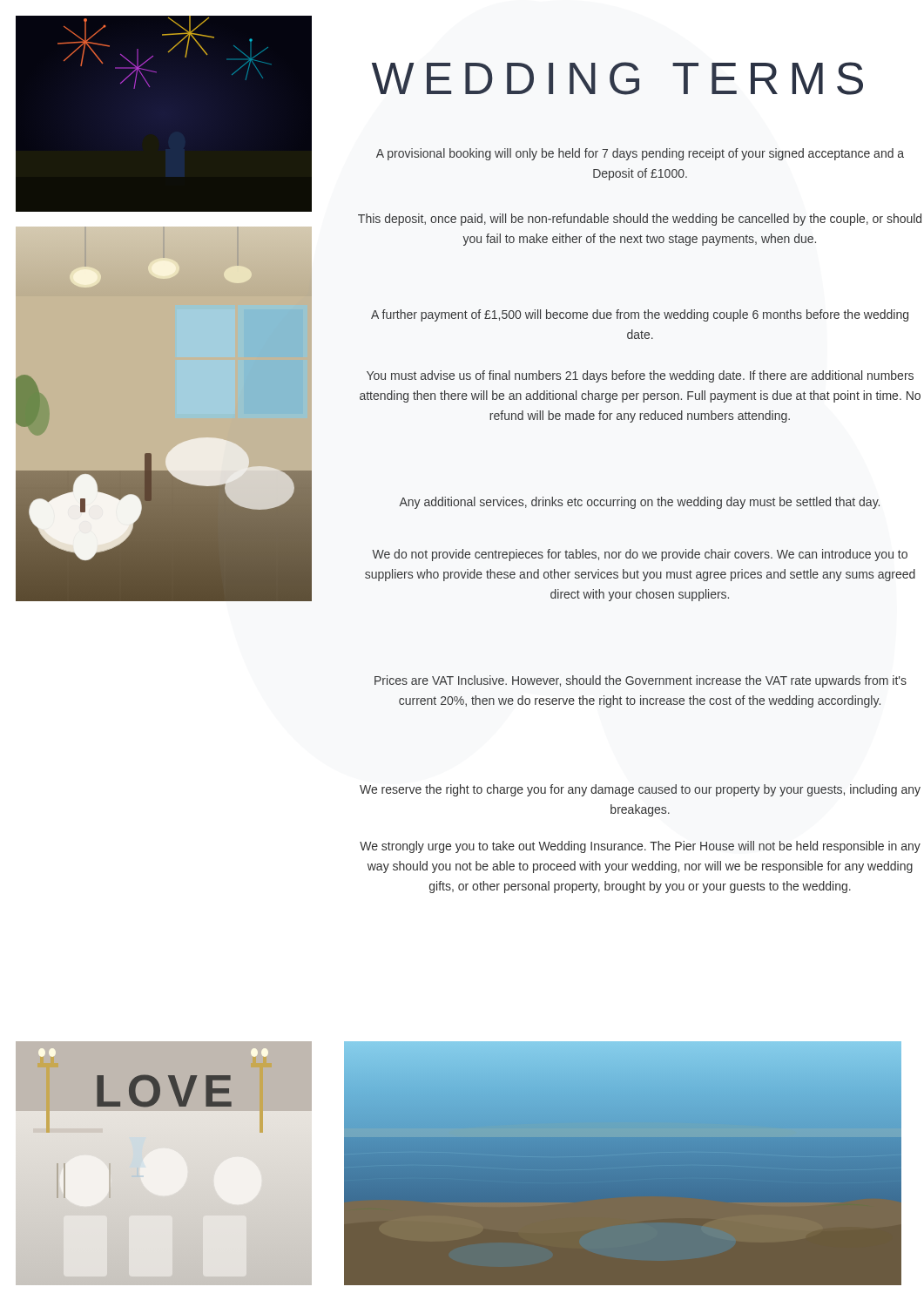Locate the block starting "We reserve the right"
This screenshot has width=924, height=1307.
[x=640, y=799]
